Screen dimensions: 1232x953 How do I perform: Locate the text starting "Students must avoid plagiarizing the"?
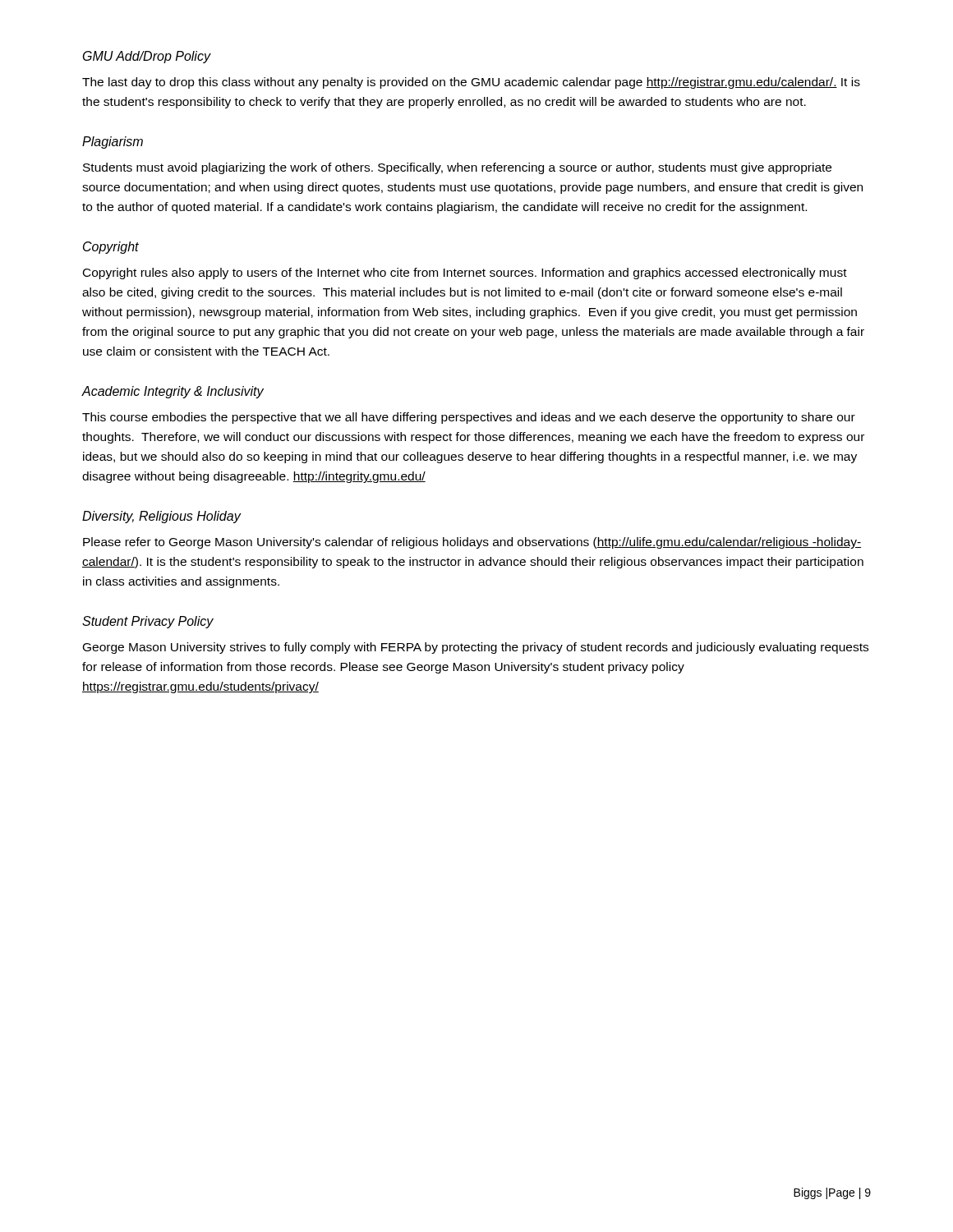pyautogui.click(x=473, y=187)
